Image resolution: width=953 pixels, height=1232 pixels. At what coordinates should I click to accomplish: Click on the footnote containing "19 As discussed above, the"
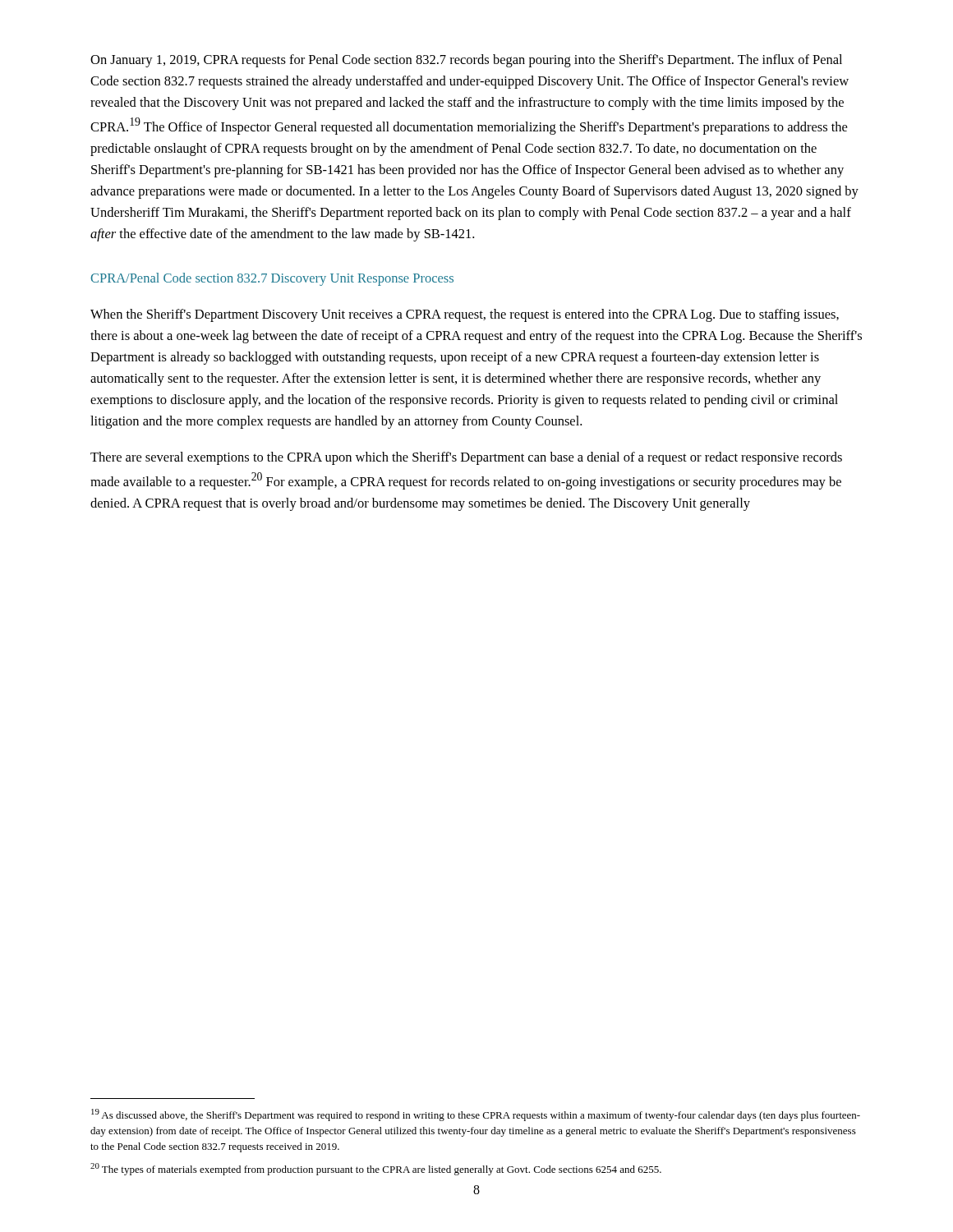[476, 1130]
